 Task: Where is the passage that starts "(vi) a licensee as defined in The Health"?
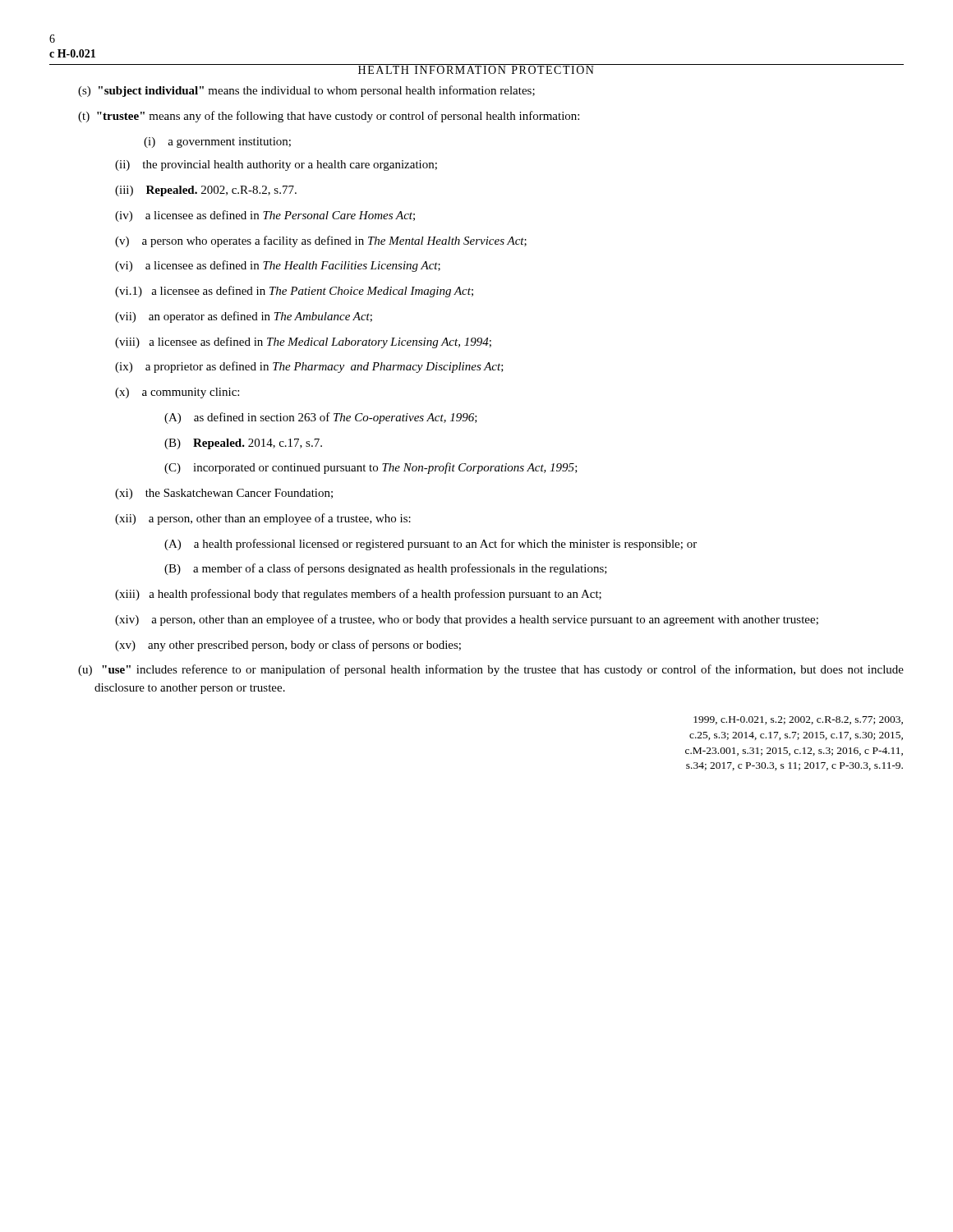[278, 265]
